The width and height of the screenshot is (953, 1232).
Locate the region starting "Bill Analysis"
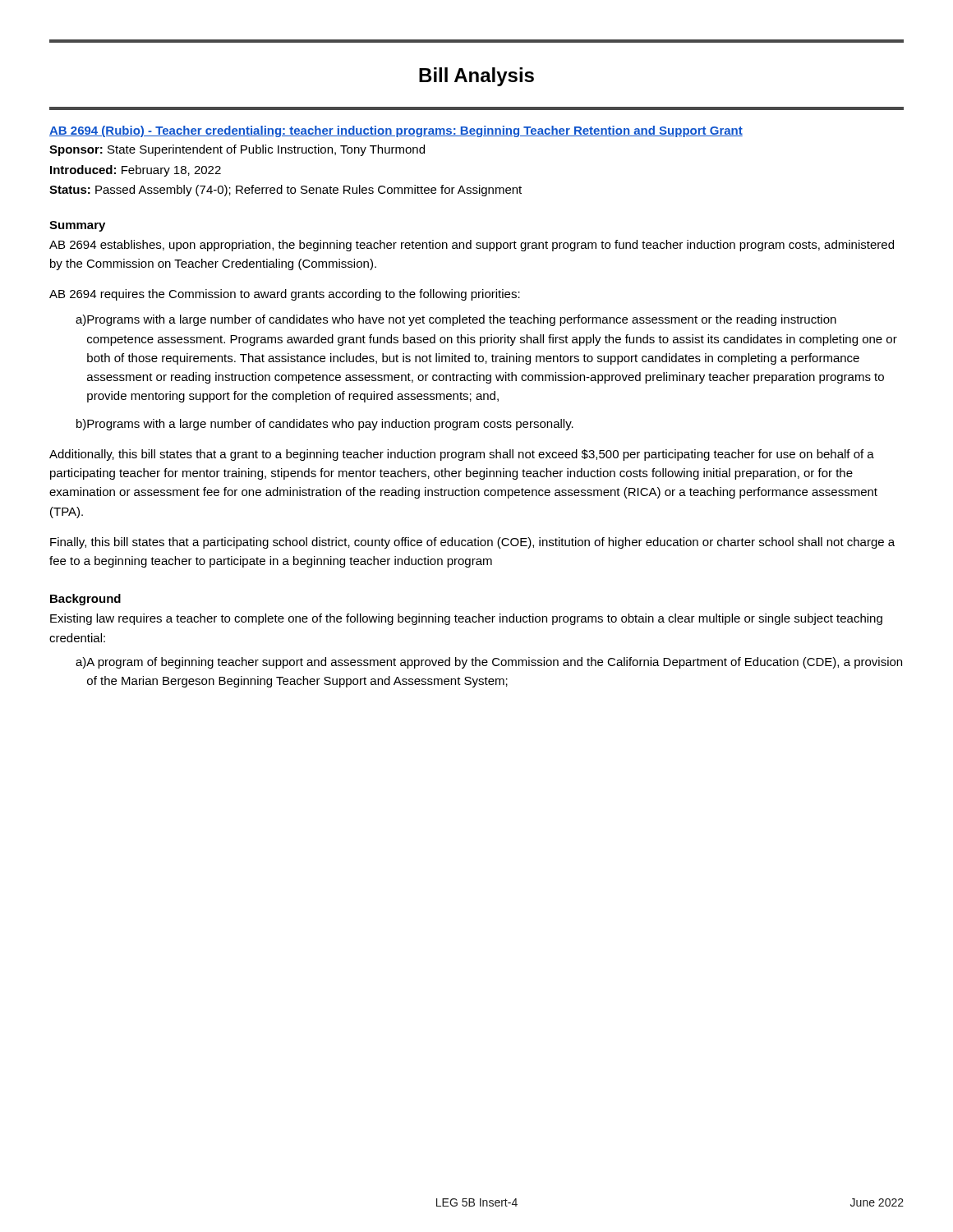[476, 74]
